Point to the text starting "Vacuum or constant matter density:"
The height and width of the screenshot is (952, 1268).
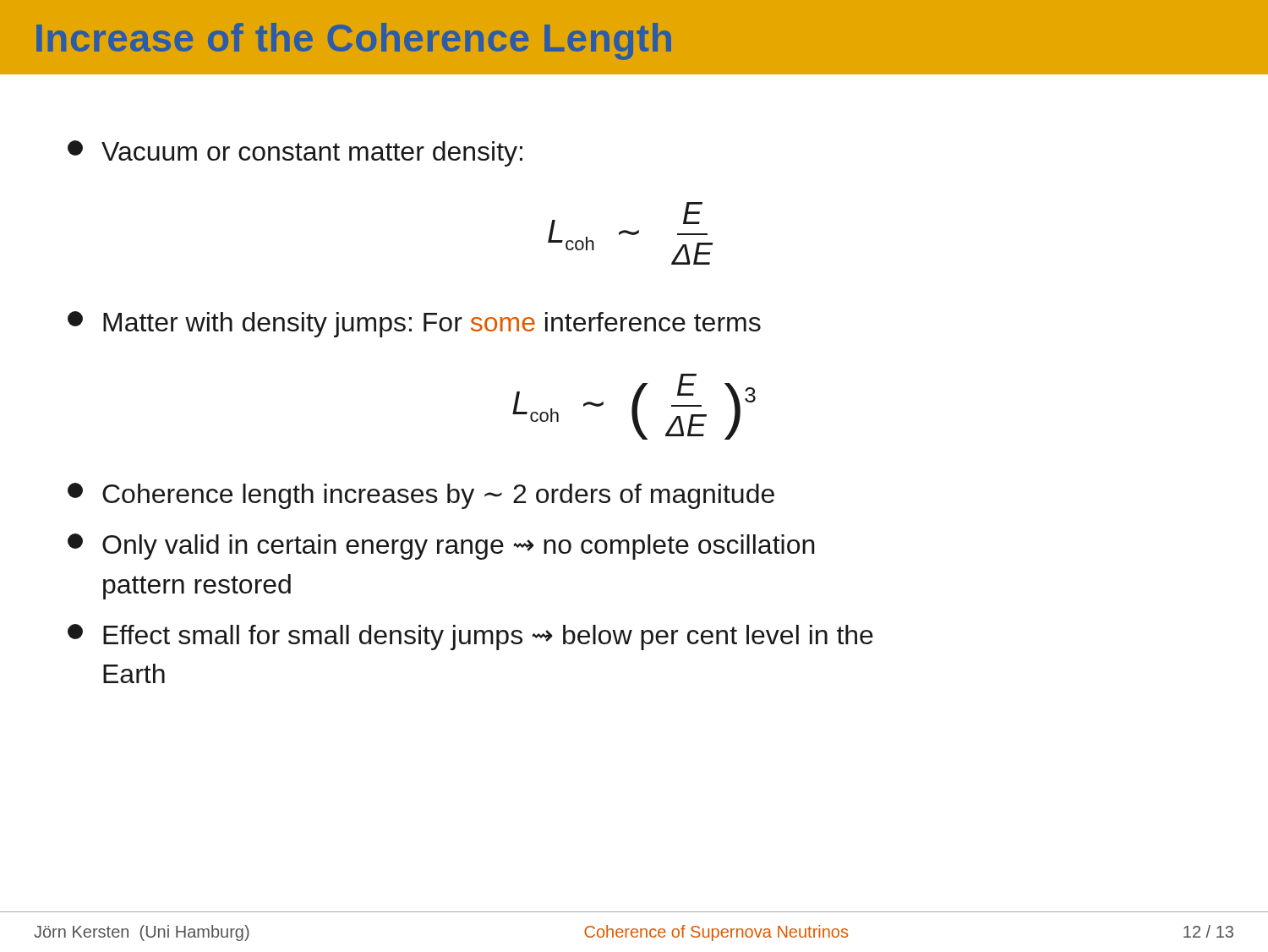pyautogui.click(x=295, y=153)
